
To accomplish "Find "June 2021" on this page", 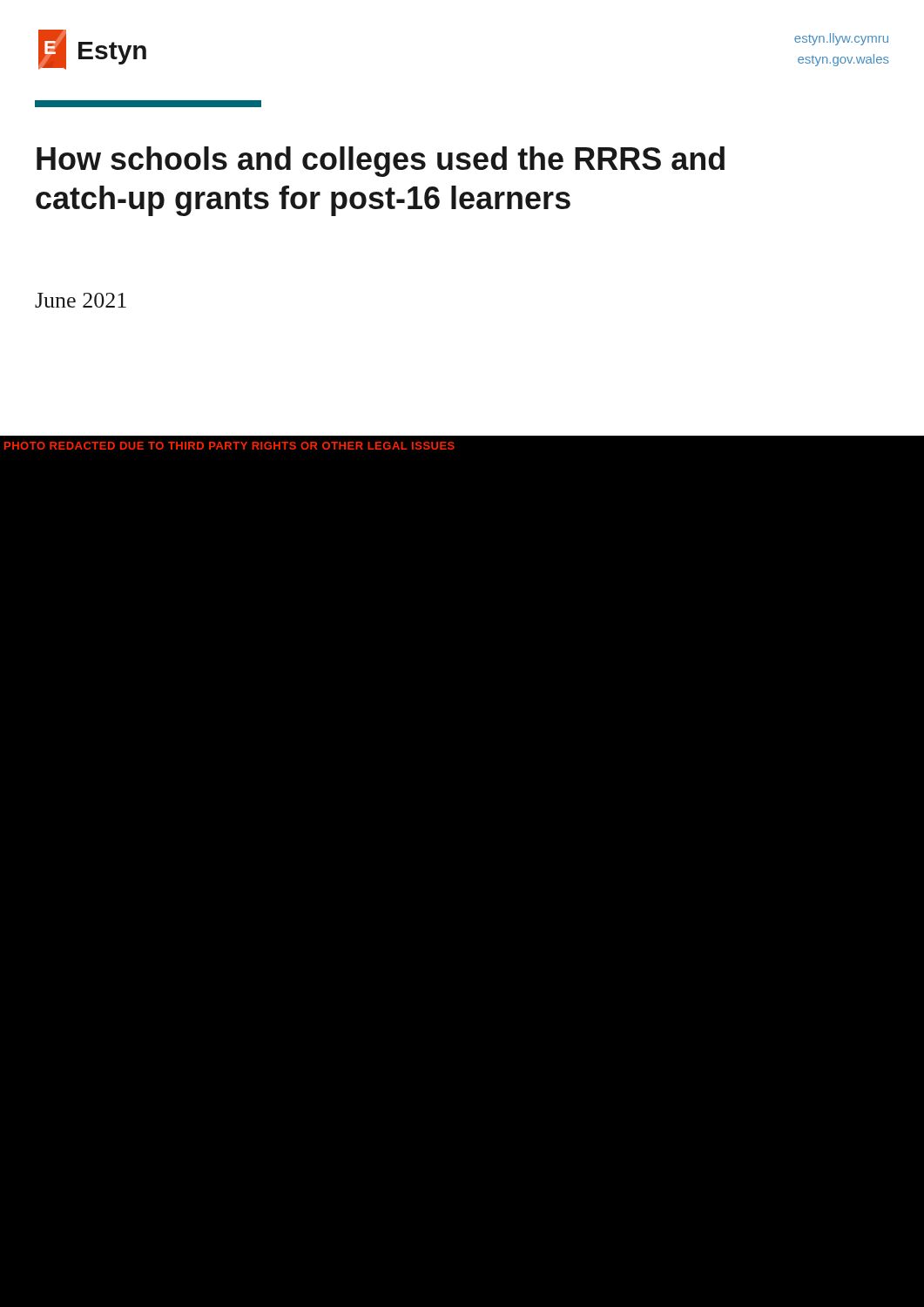I will [81, 300].
